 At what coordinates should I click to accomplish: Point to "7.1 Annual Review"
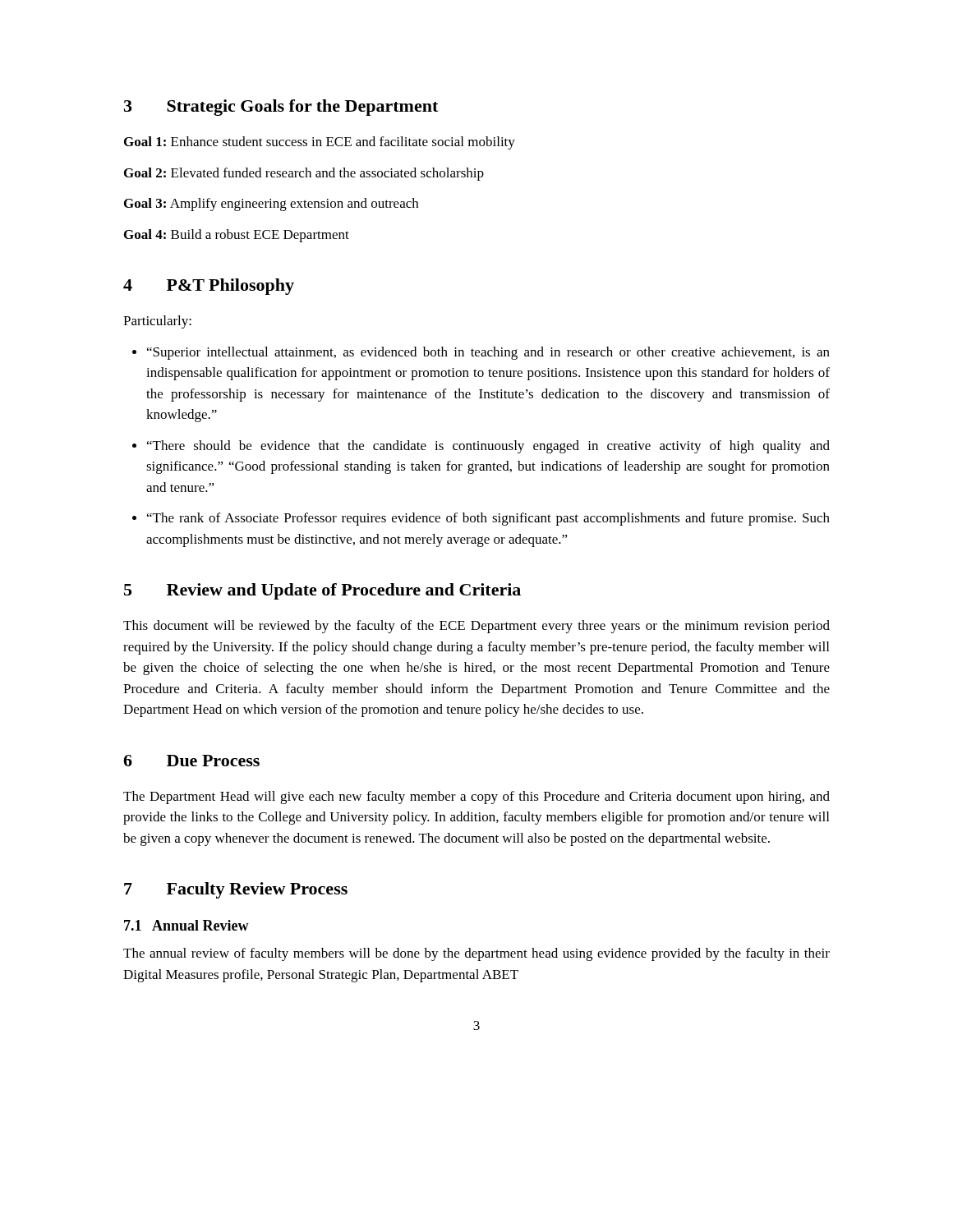coord(186,925)
